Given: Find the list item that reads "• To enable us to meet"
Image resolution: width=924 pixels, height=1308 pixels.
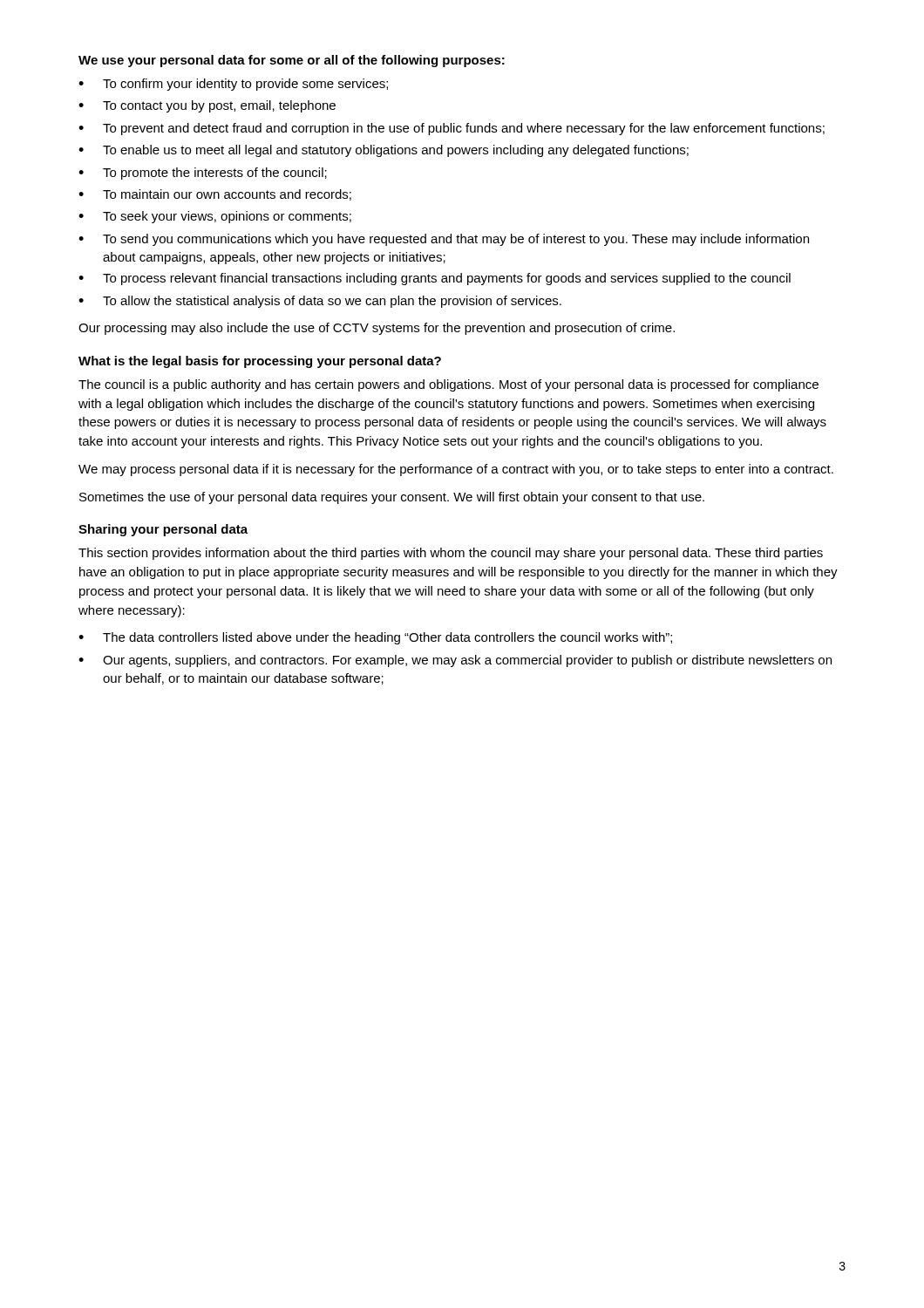Looking at the screenshot, I should pyautogui.click(x=462, y=151).
